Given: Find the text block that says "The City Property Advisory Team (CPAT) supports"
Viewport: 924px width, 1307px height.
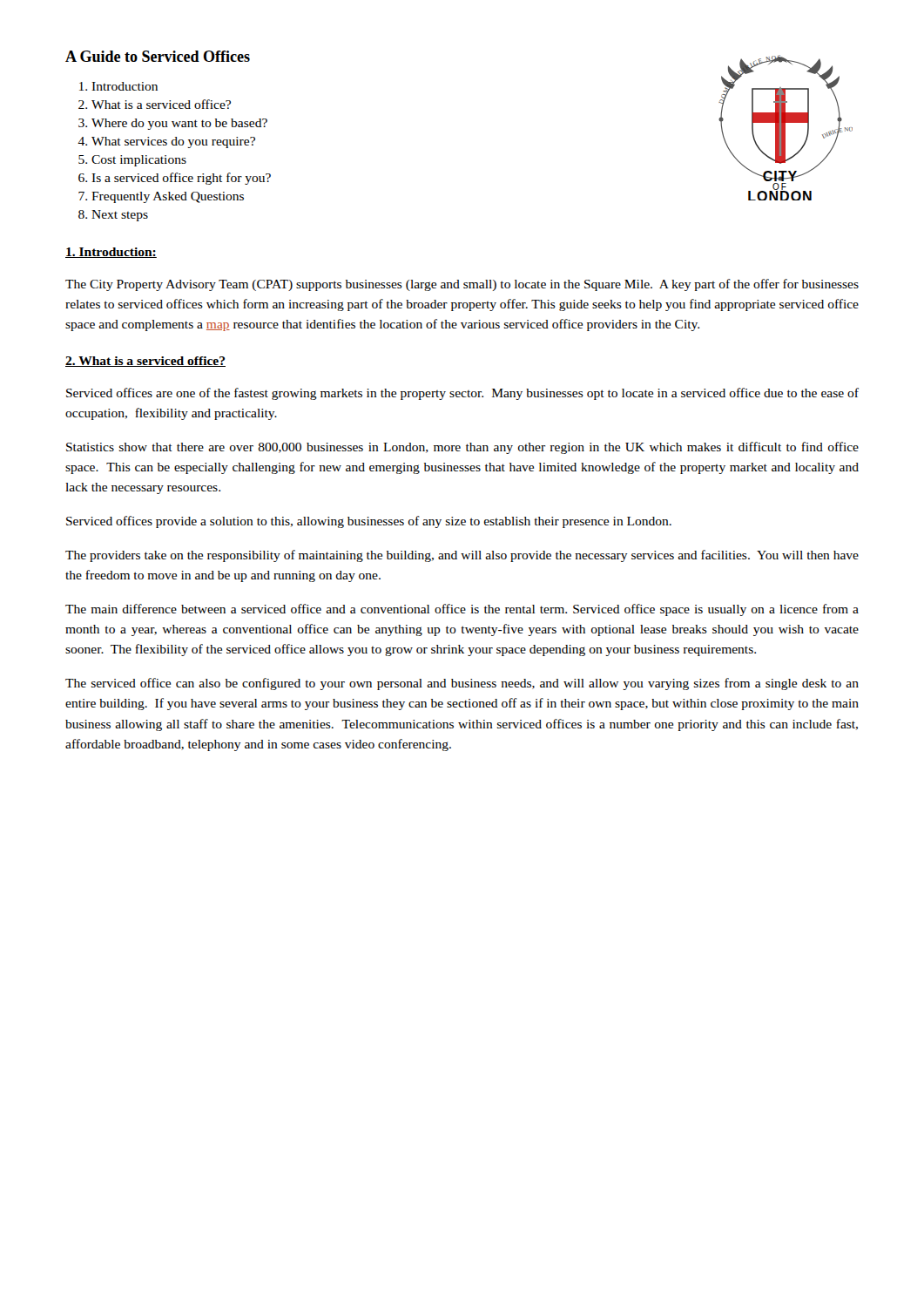Looking at the screenshot, I should pos(462,304).
